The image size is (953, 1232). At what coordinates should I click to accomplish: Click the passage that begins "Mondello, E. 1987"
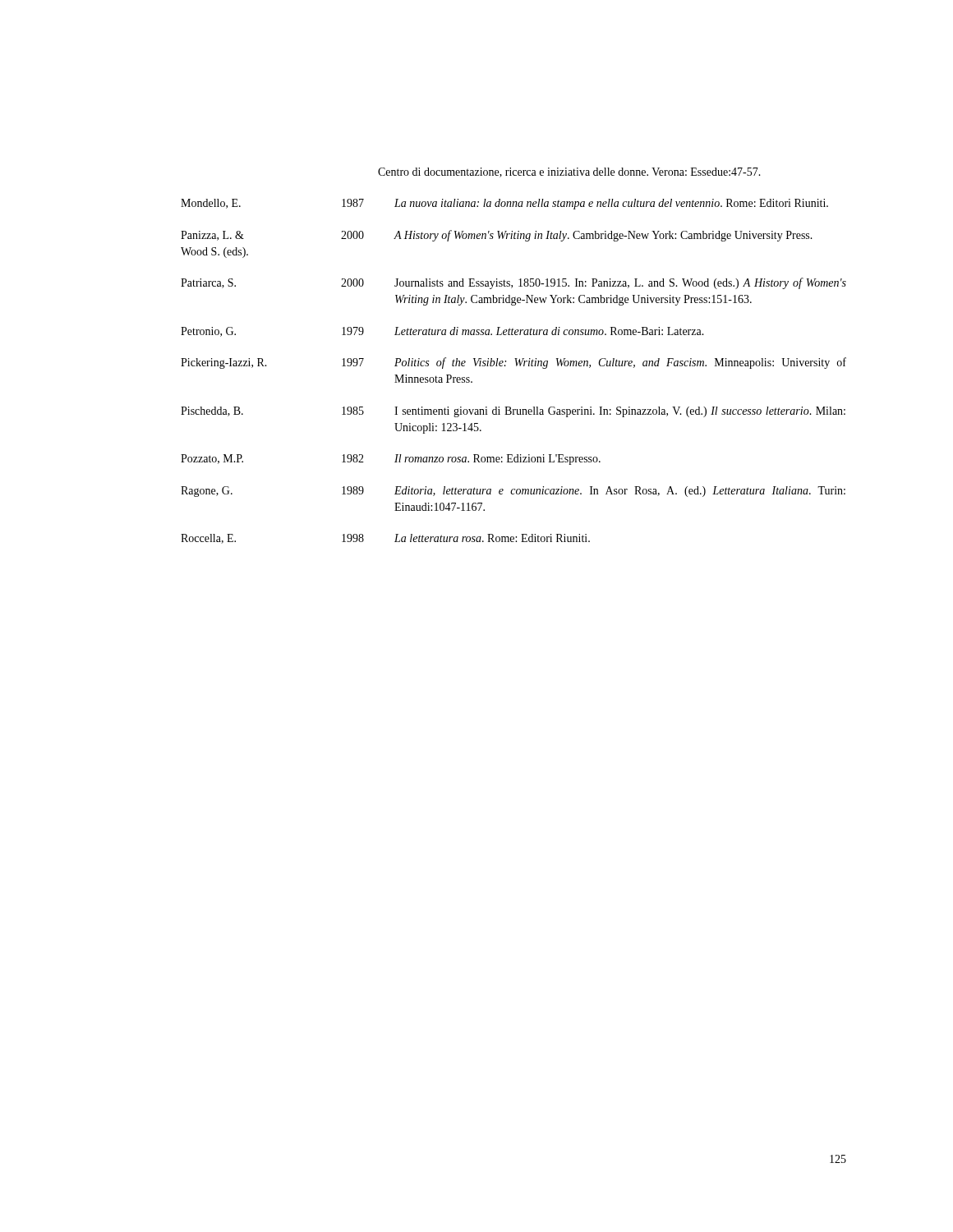[x=513, y=204]
